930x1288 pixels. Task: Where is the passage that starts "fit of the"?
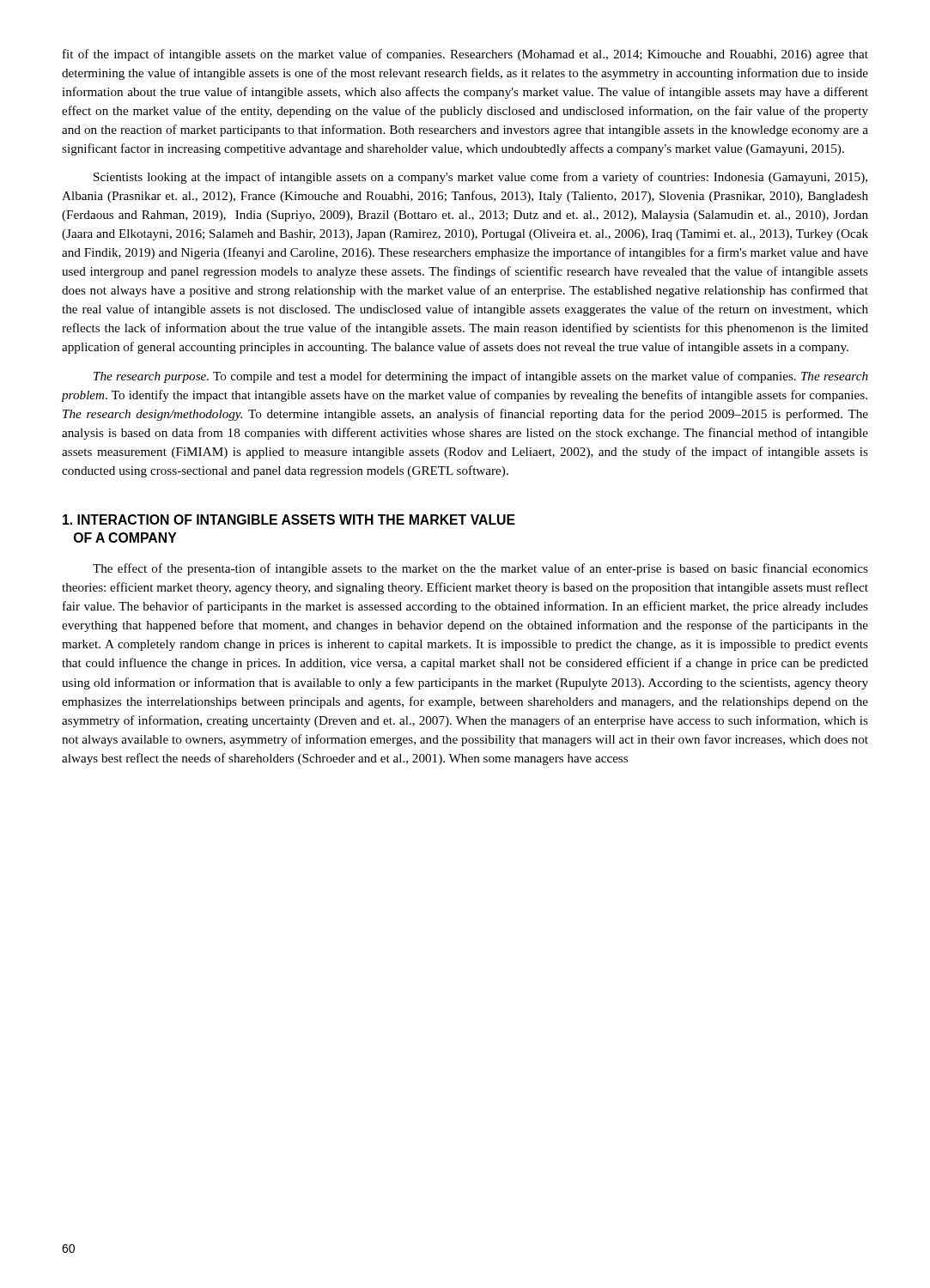coord(465,101)
